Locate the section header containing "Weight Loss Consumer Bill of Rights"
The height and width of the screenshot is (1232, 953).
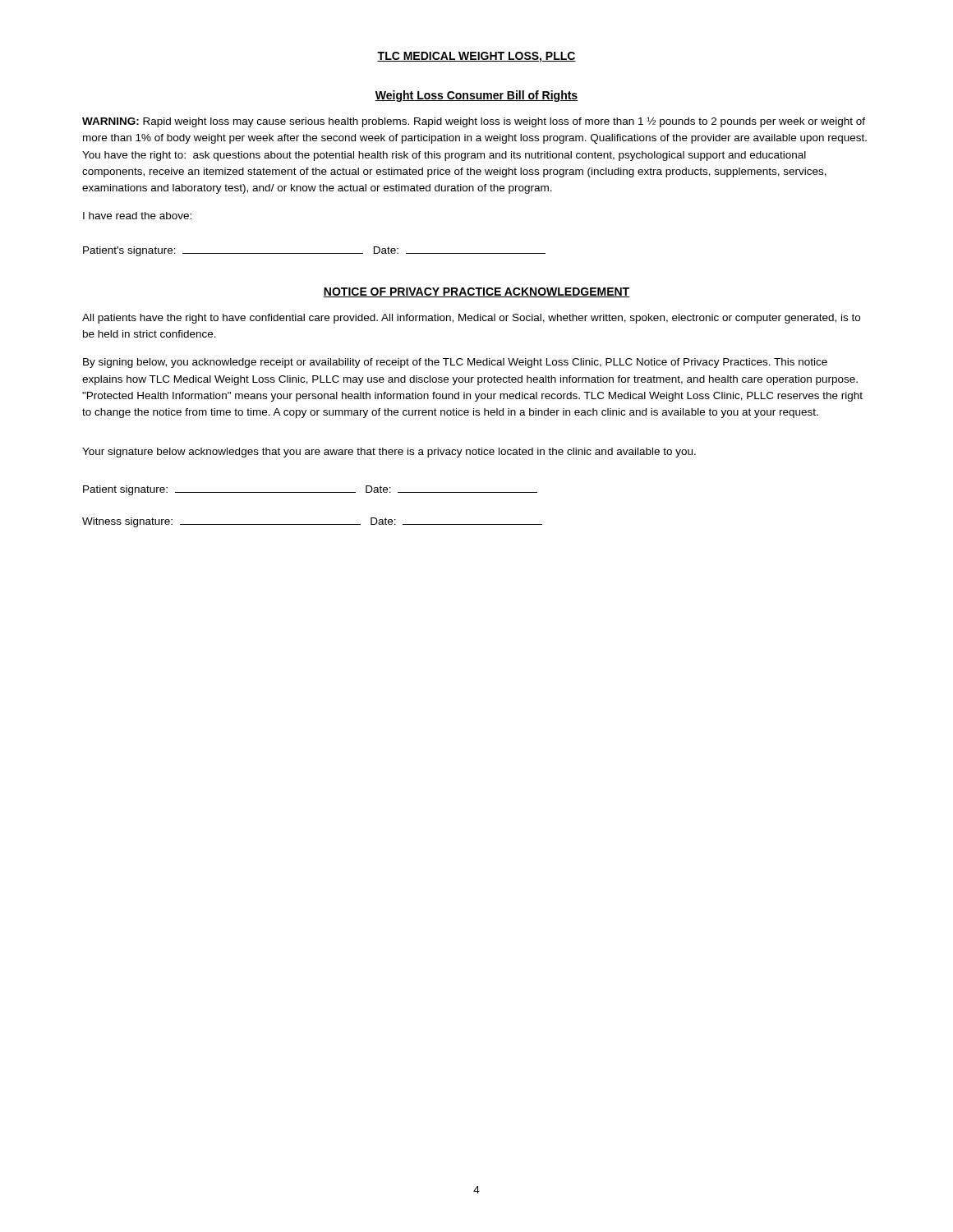(x=476, y=95)
